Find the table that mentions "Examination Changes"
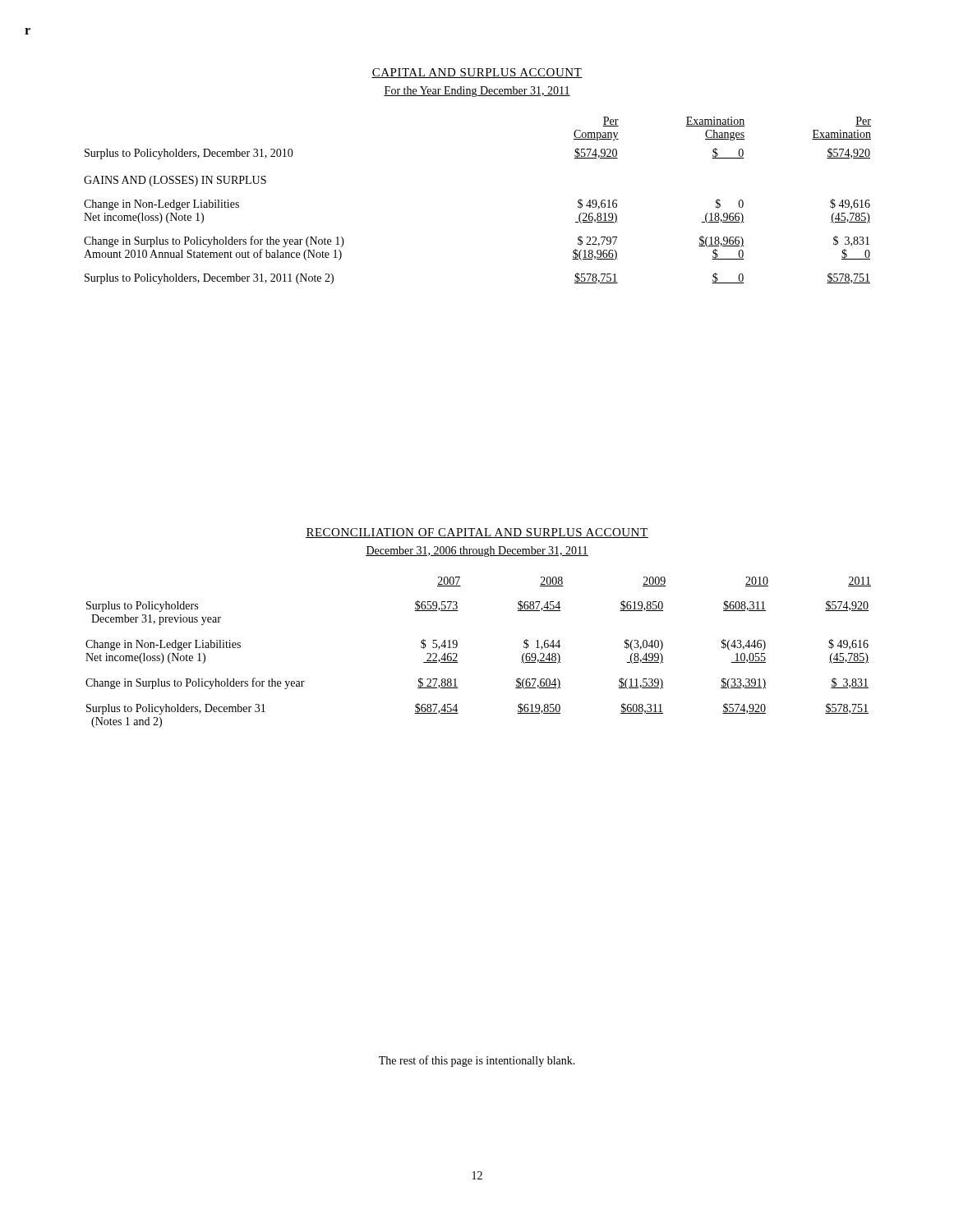Viewport: 954px width, 1232px height. point(477,201)
